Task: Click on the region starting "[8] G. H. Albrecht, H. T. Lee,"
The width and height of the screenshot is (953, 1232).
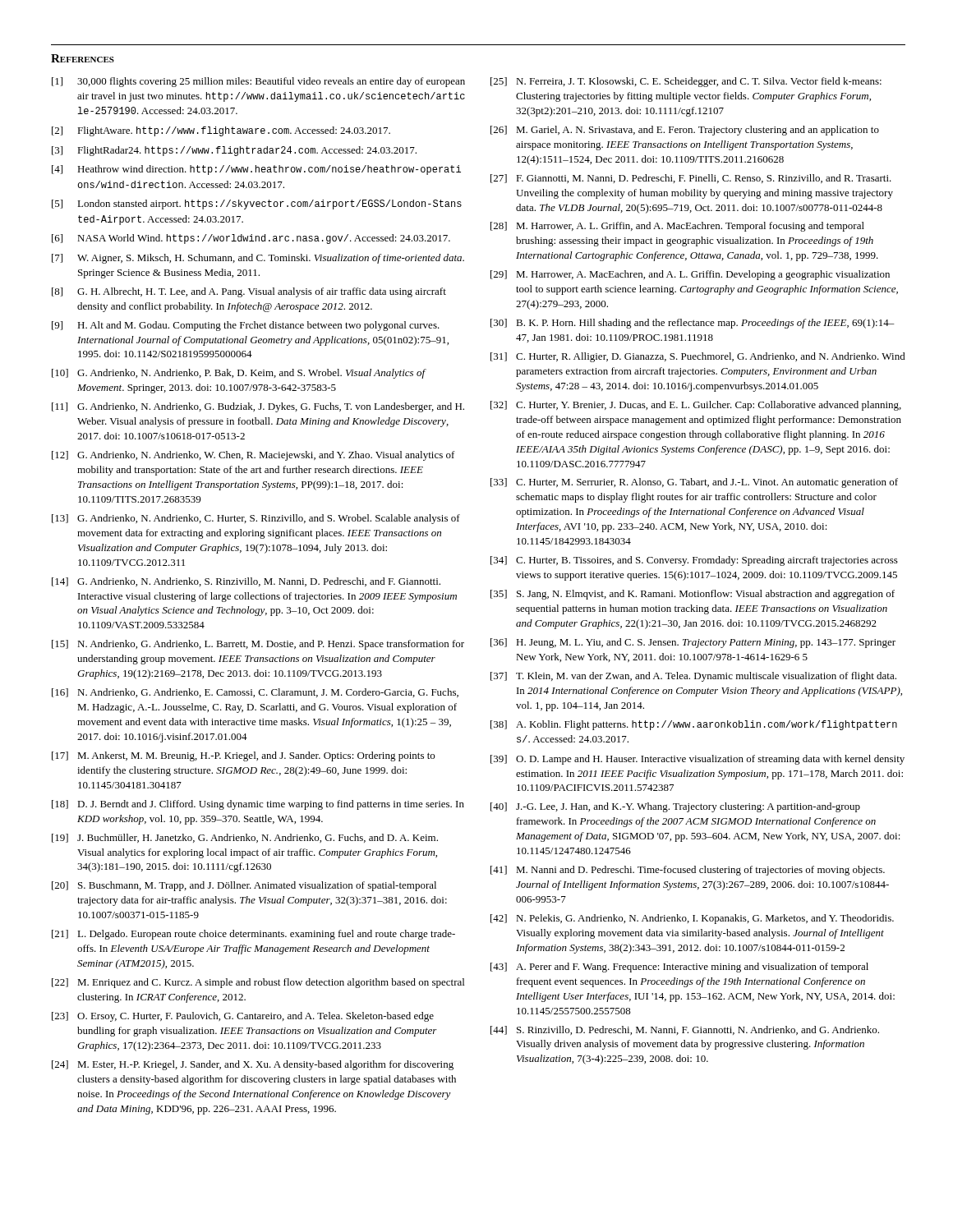Action: pyautogui.click(x=259, y=299)
